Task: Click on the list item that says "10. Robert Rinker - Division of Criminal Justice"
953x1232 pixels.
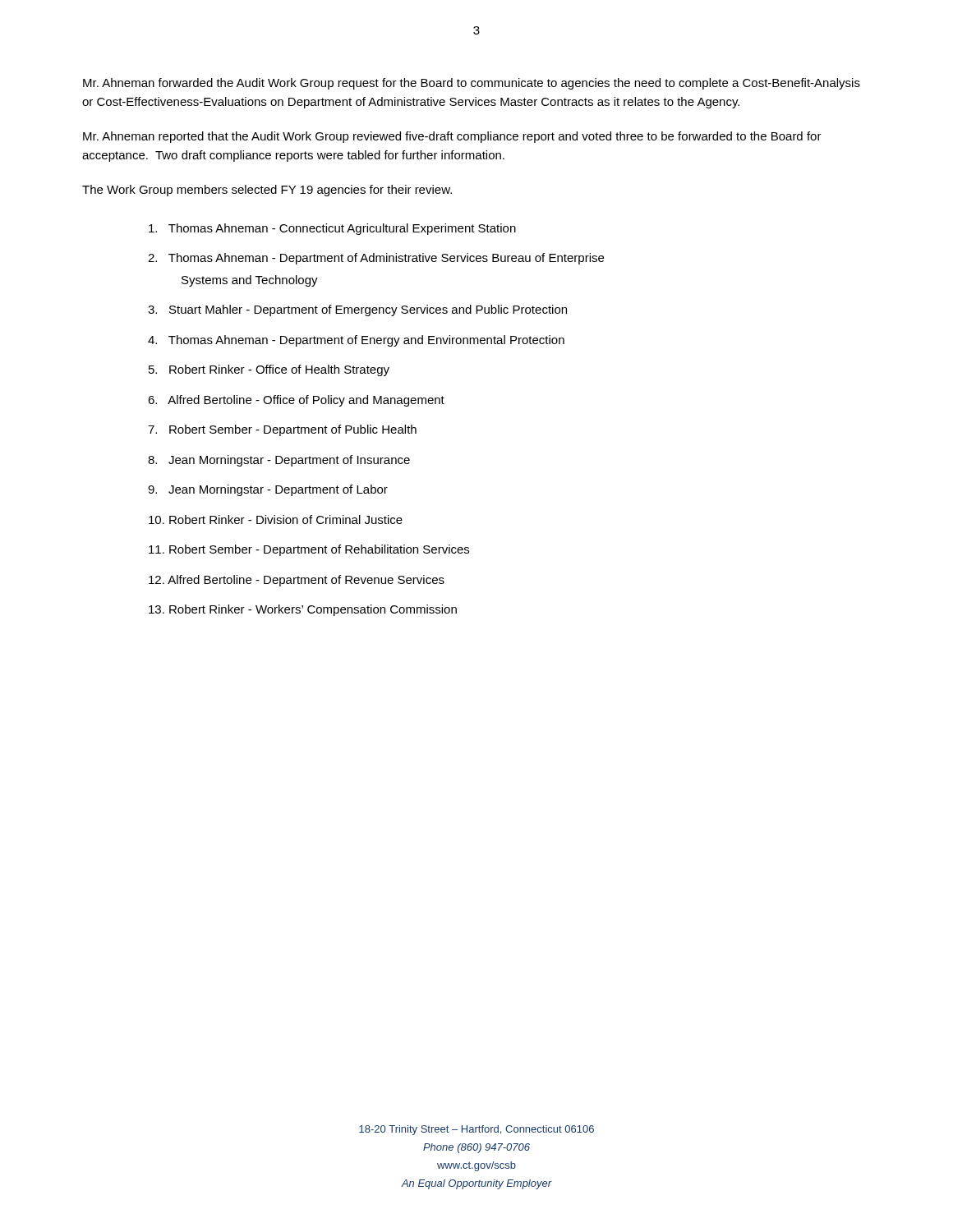Action: (275, 519)
